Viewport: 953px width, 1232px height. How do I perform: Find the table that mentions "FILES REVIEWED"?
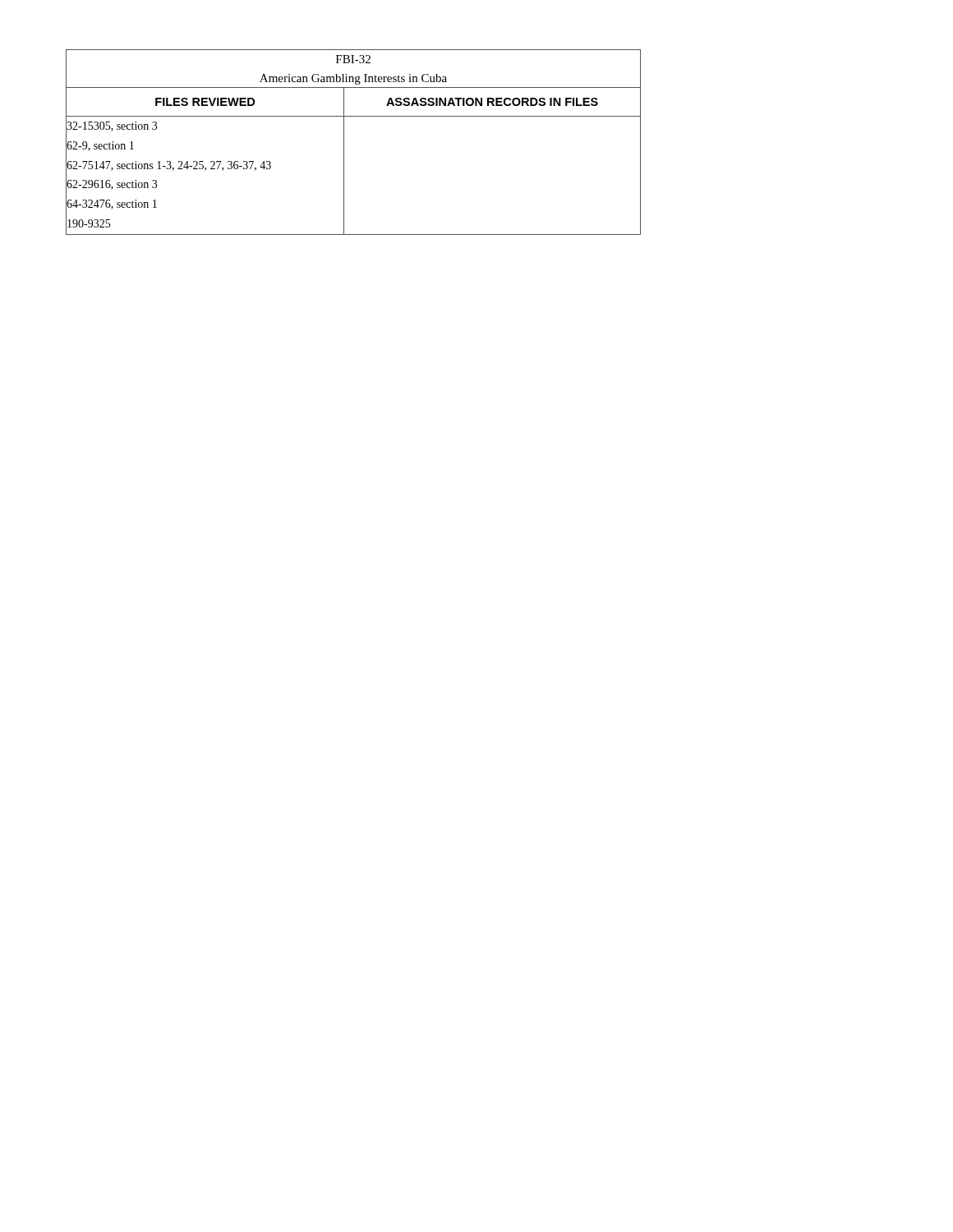(353, 142)
